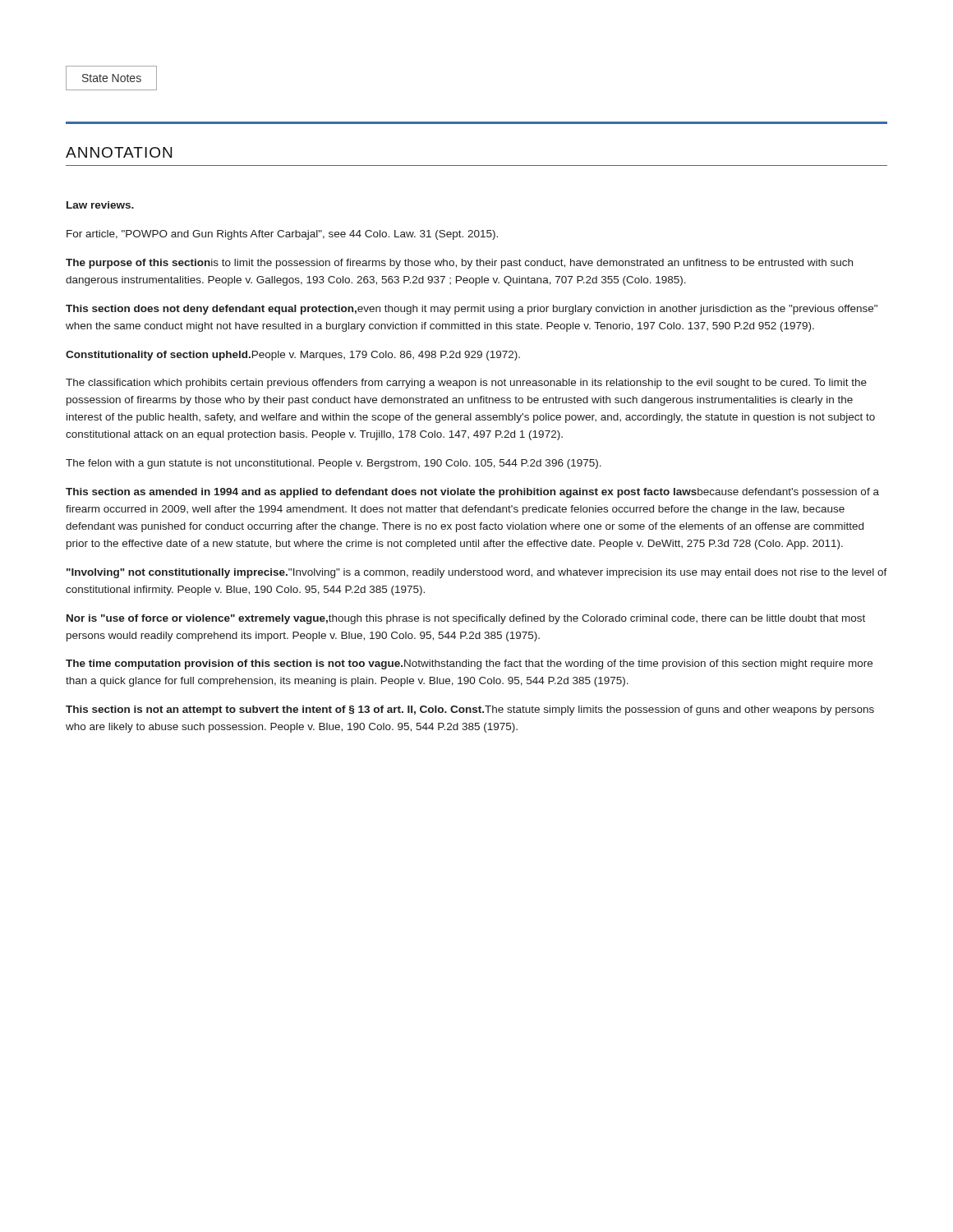Locate the element starting "State Notes"
Viewport: 953px width, 1232px height.
pos(111,78)
